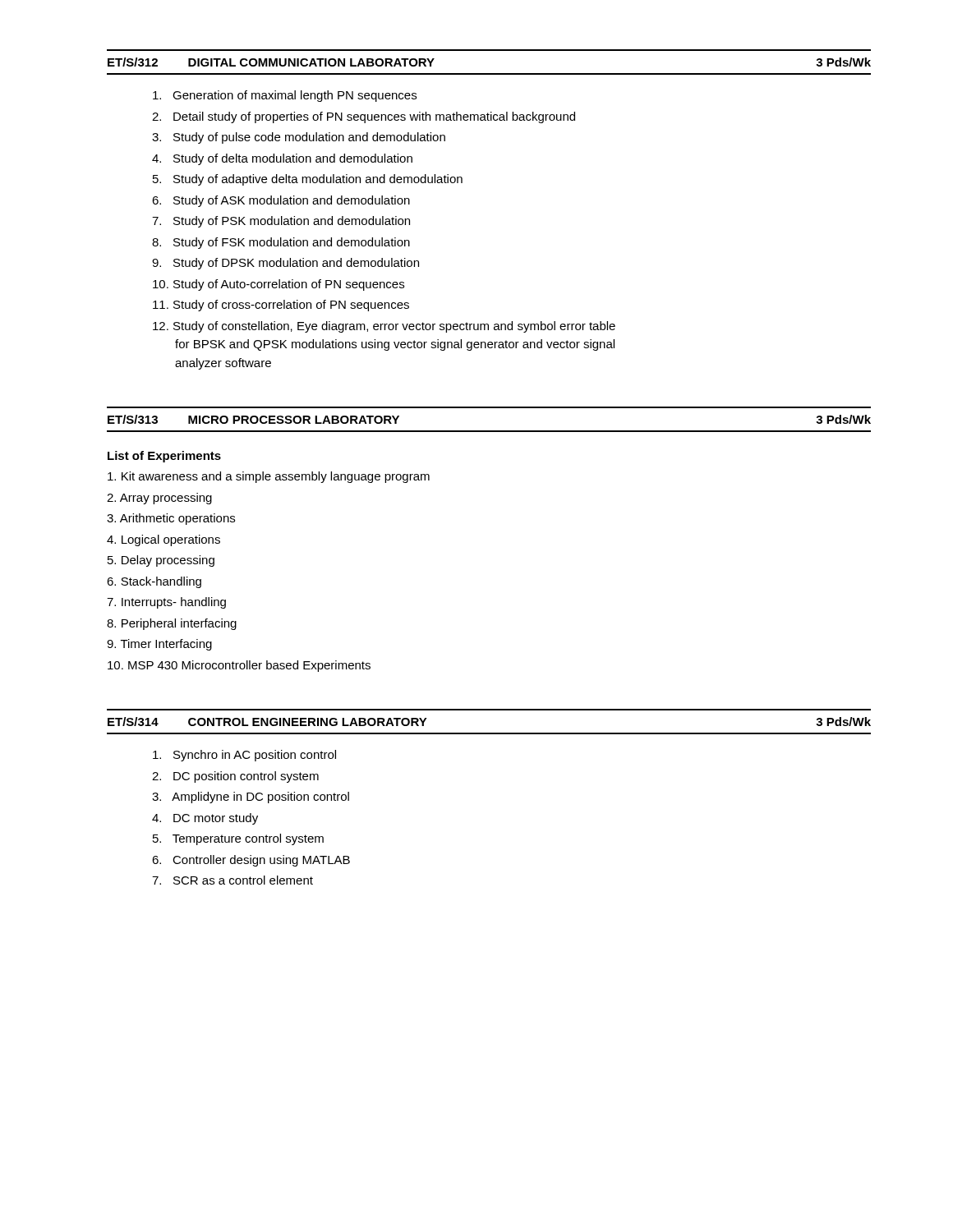The height and width of the screenshot is (1232, 953).
Task: Click on the list item that says "3. Arithmetic operations"
Action: [171, 518]
